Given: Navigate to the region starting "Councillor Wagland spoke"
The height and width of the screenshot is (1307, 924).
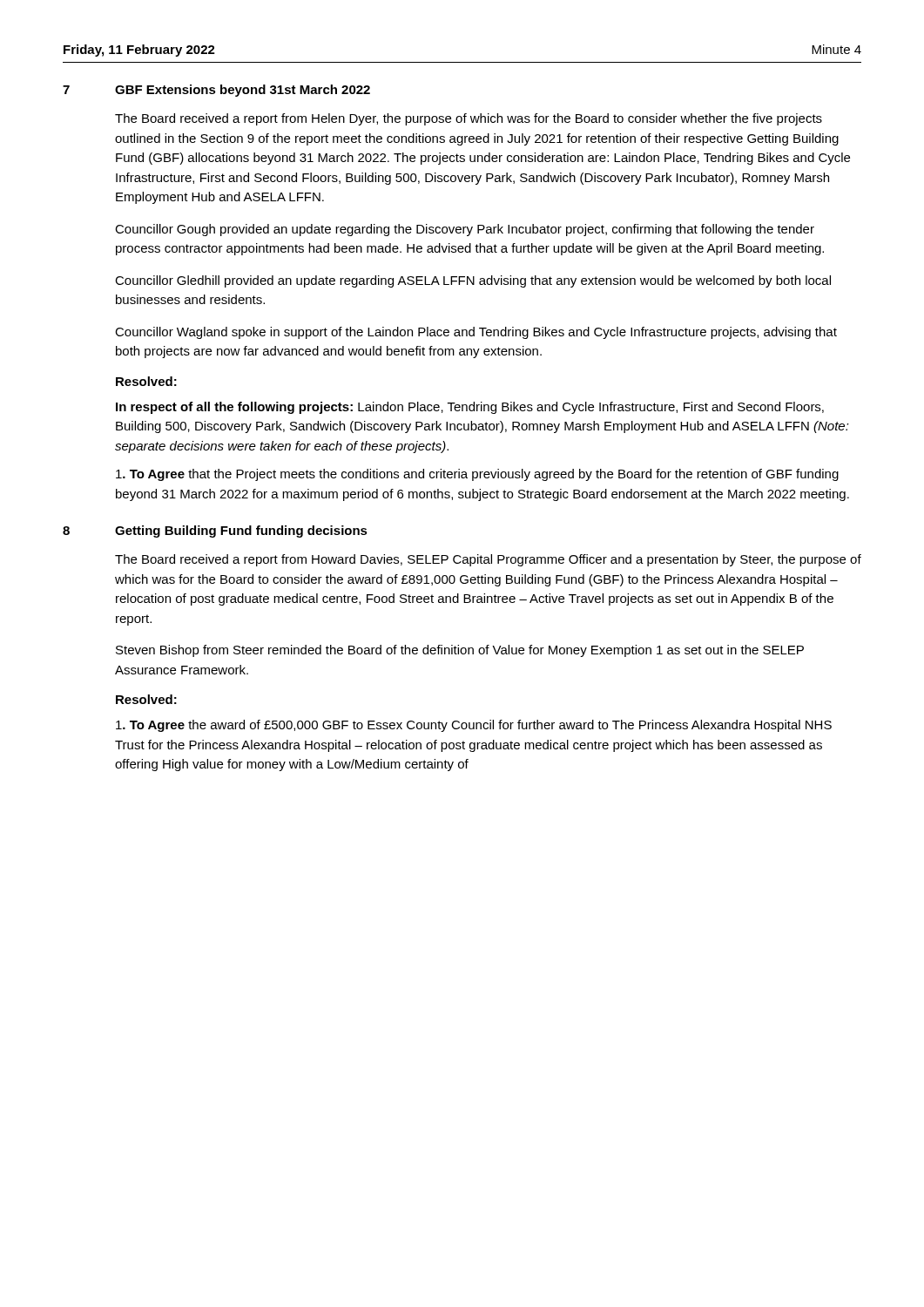Looking at the screenshot, I should pyautogui.click(x=476, y=341).
